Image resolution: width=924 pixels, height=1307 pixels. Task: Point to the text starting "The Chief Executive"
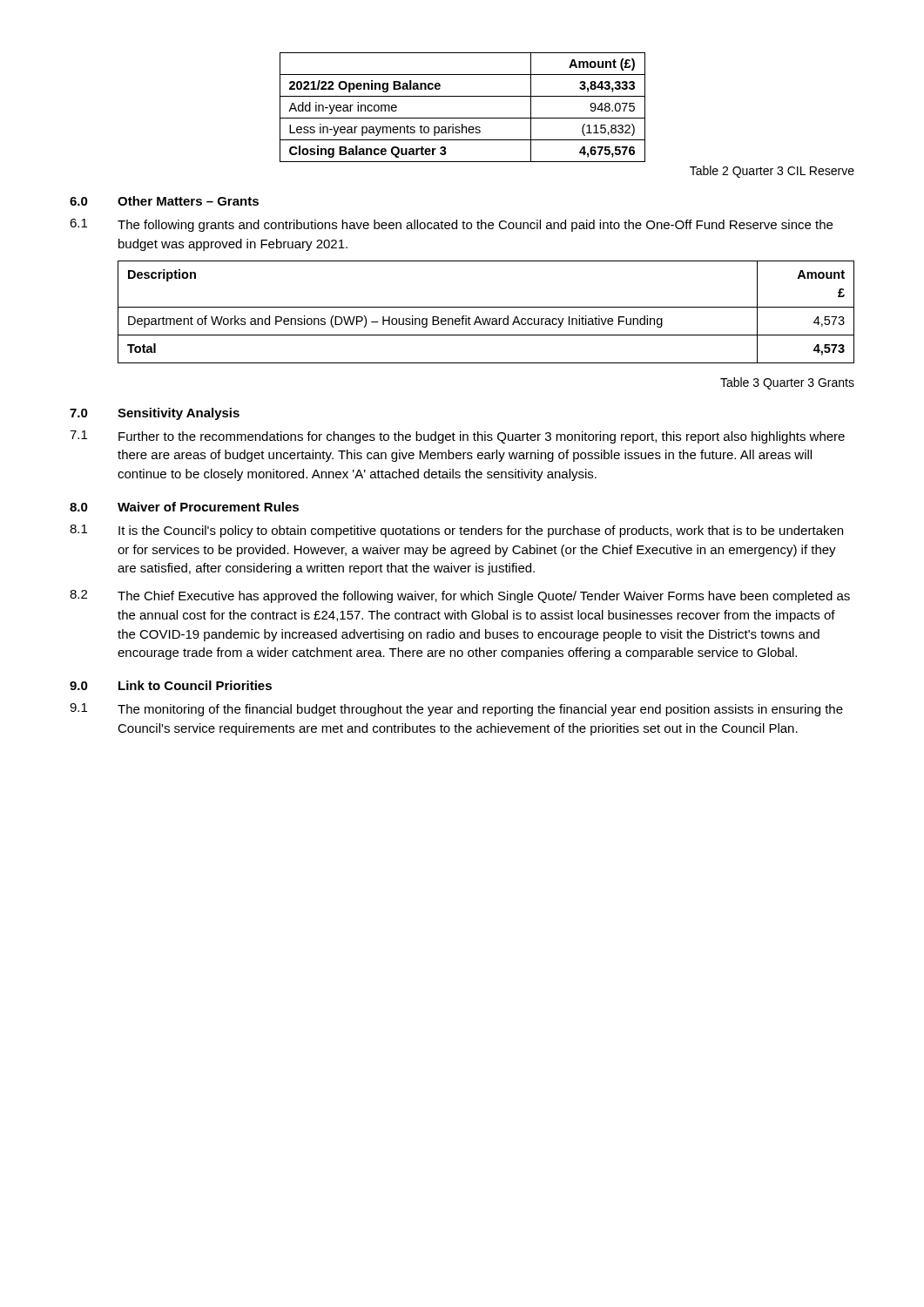484,624
